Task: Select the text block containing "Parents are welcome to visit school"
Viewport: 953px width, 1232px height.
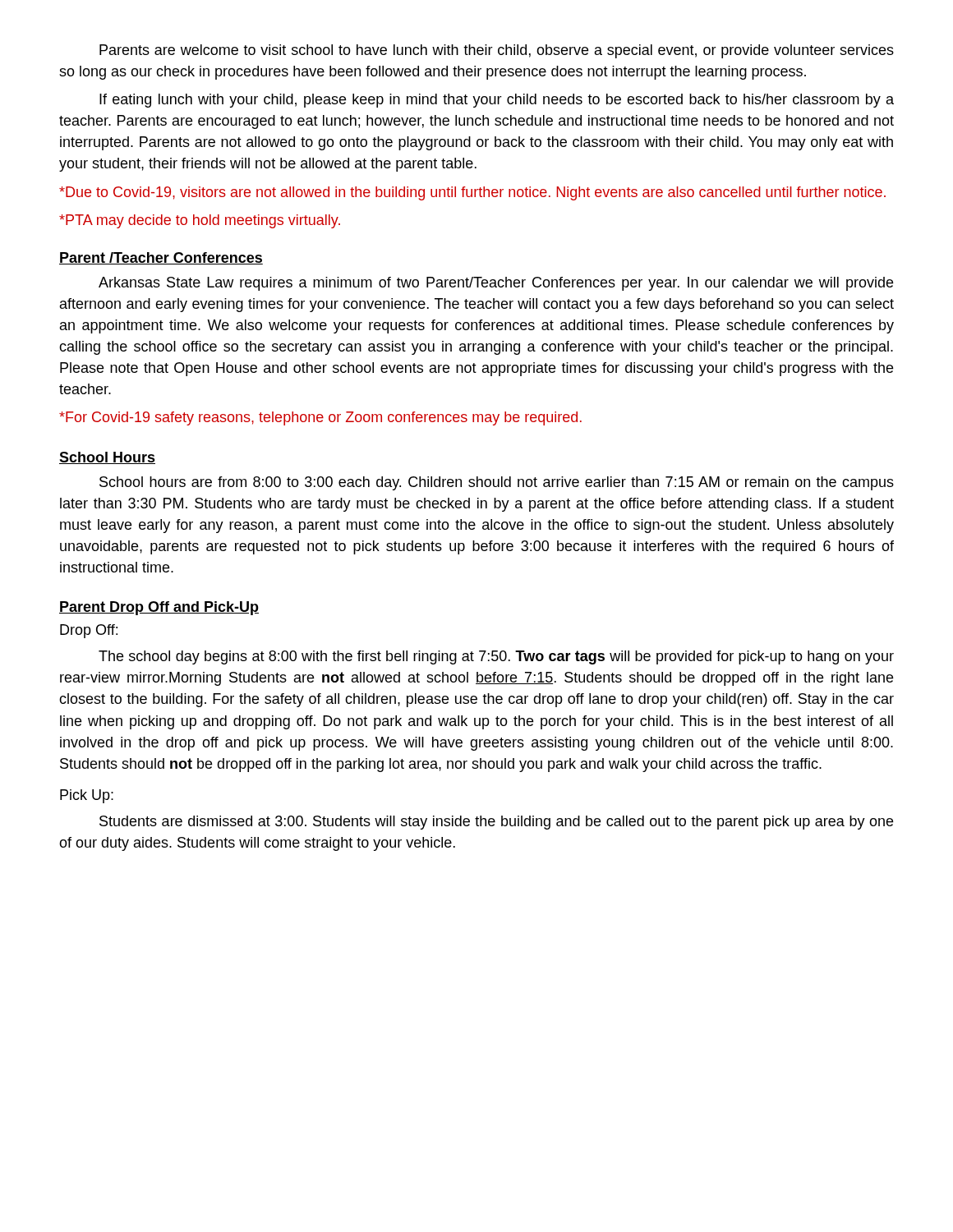Action: (476, 135)
